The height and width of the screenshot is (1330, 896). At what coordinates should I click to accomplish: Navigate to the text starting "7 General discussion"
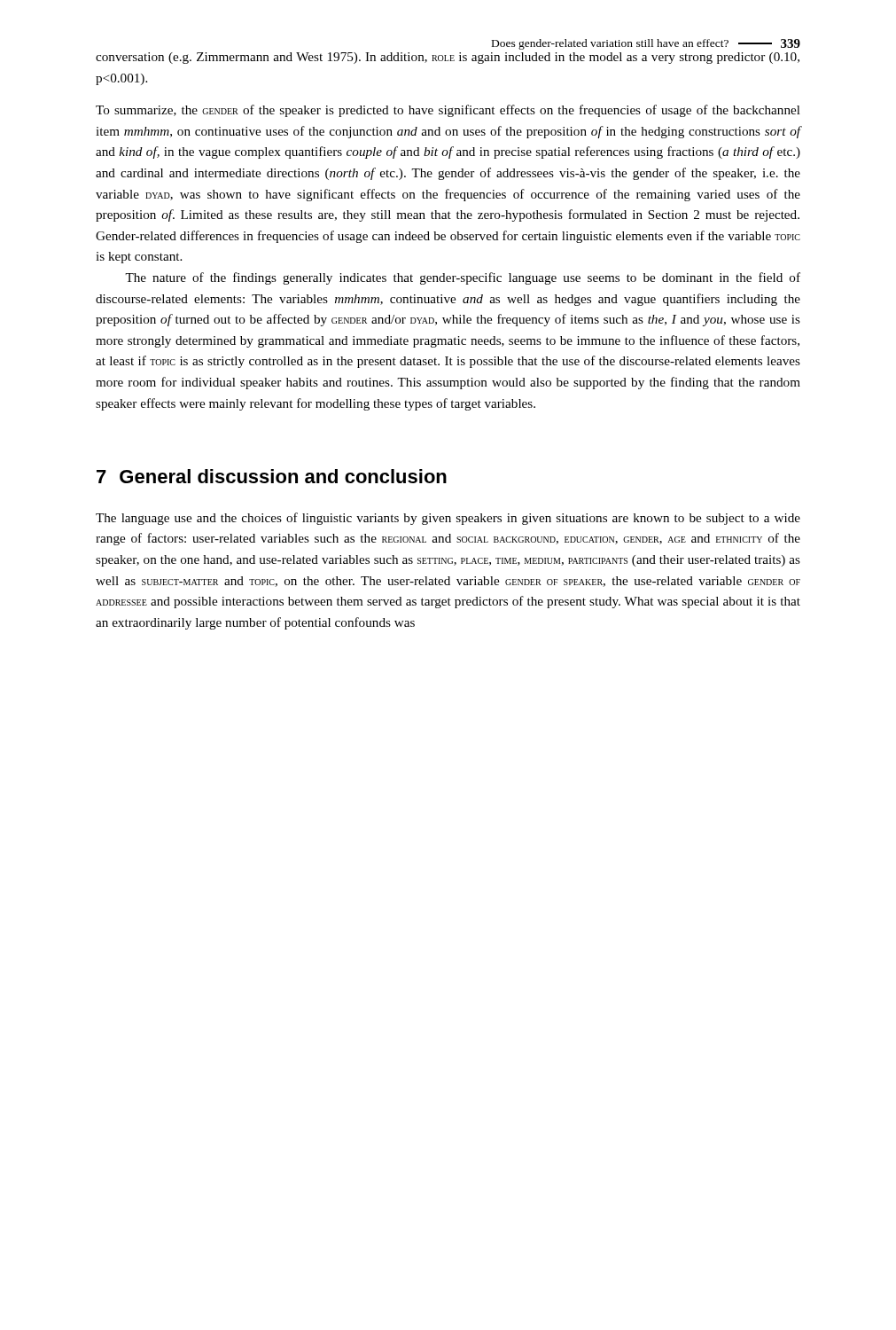click(x=272, y=477)
